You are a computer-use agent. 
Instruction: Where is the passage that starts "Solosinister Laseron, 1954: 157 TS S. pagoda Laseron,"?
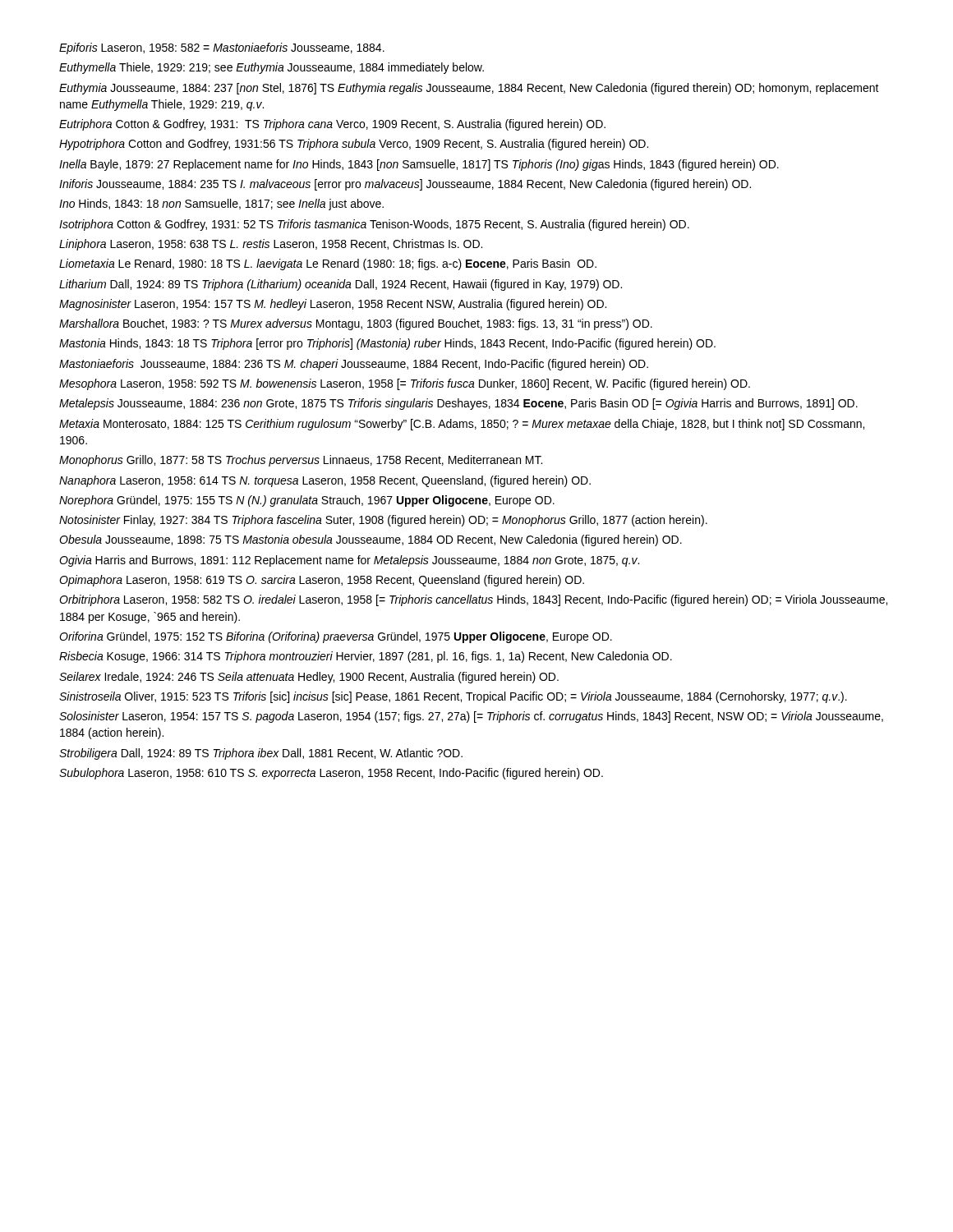pyautogui.click(x=476, y=725)
